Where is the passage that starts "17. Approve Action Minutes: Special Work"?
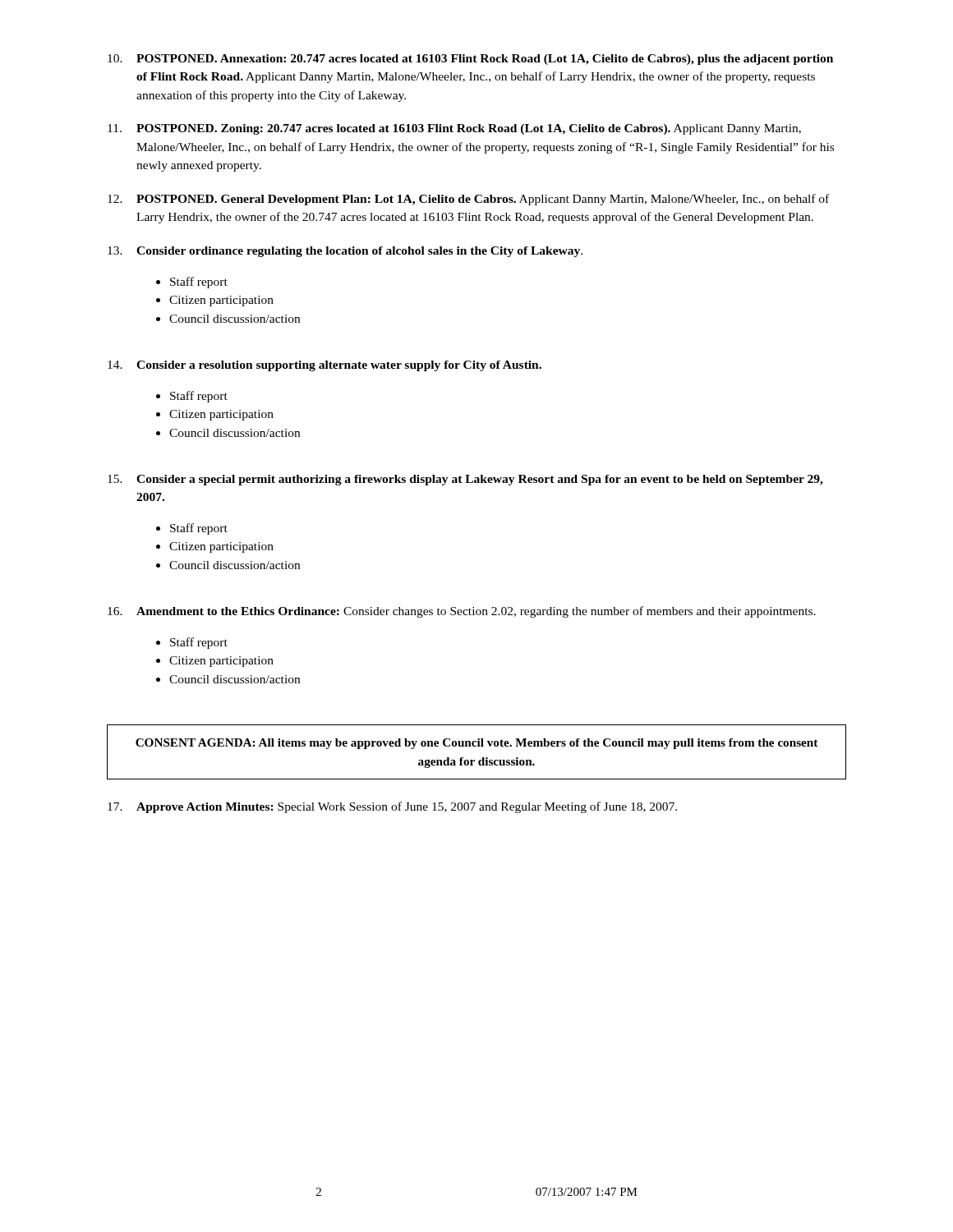The height and width of the screenshot is (1232, 953). [x=476, y=807]
